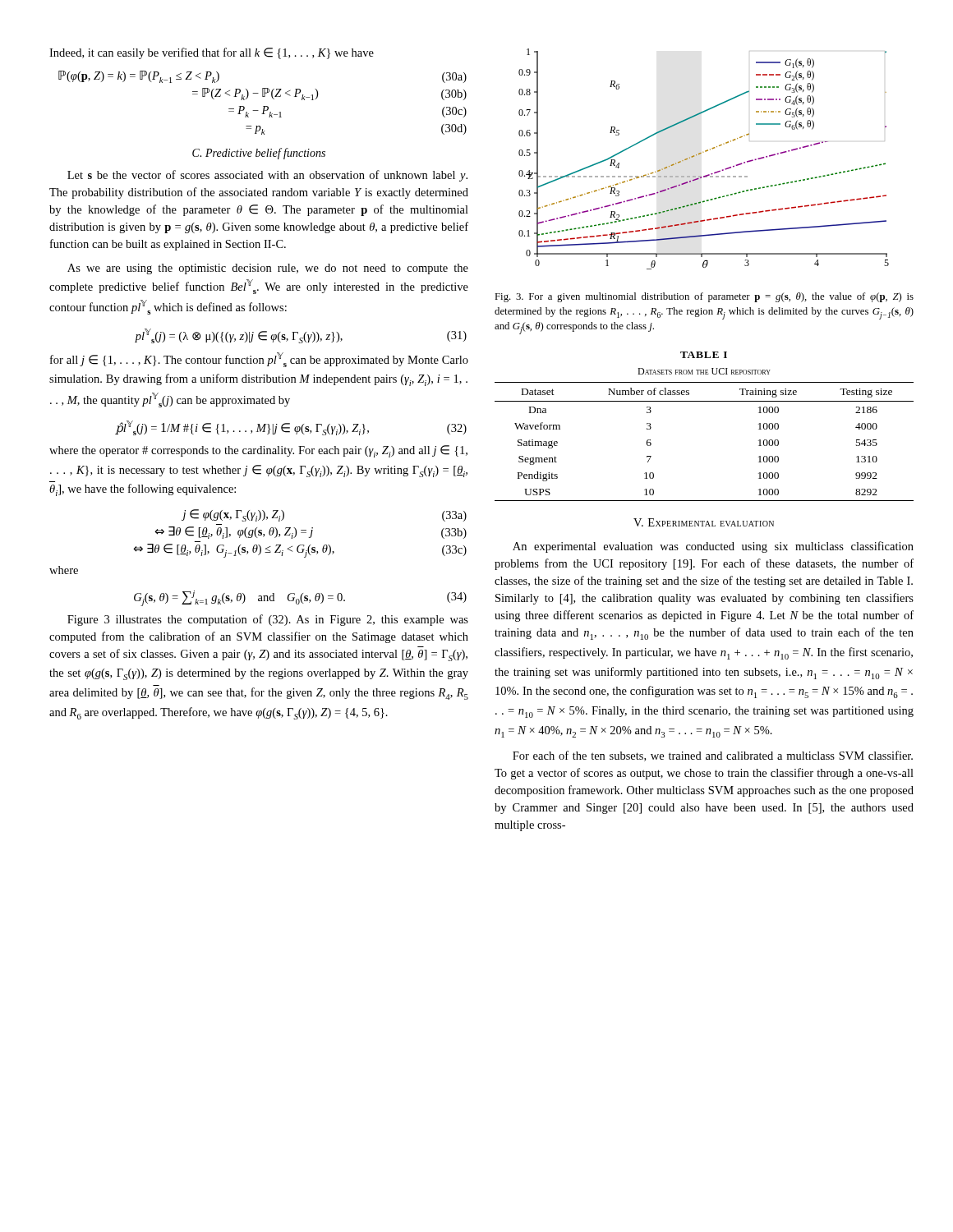This screenshot has width=953, height=1232.
Task: Locate the text block with the text "An experimental evaluation"
Action: (704, 686)
